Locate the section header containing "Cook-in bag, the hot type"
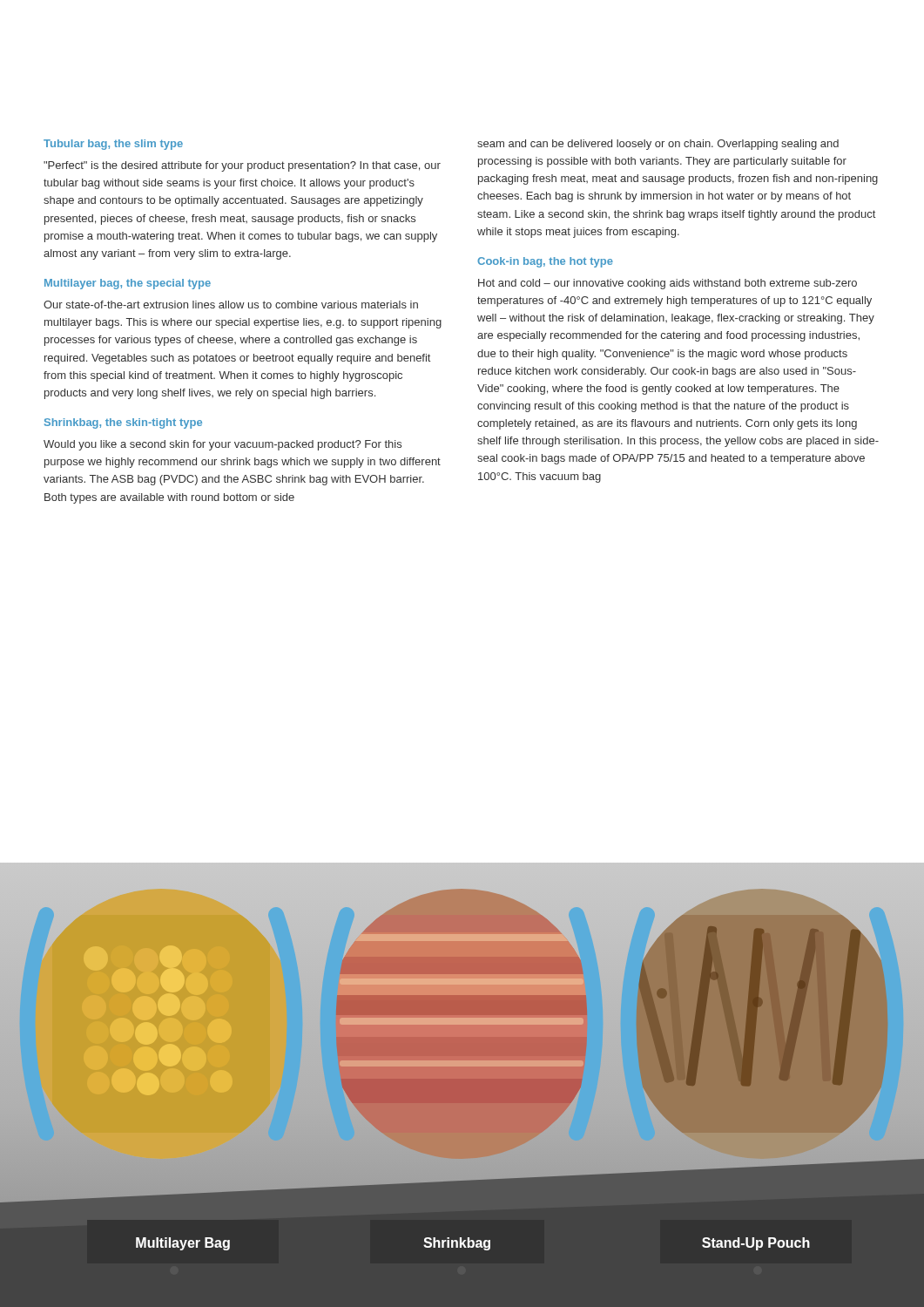This screenshot has height=1307, width=924. coord(545,261)
